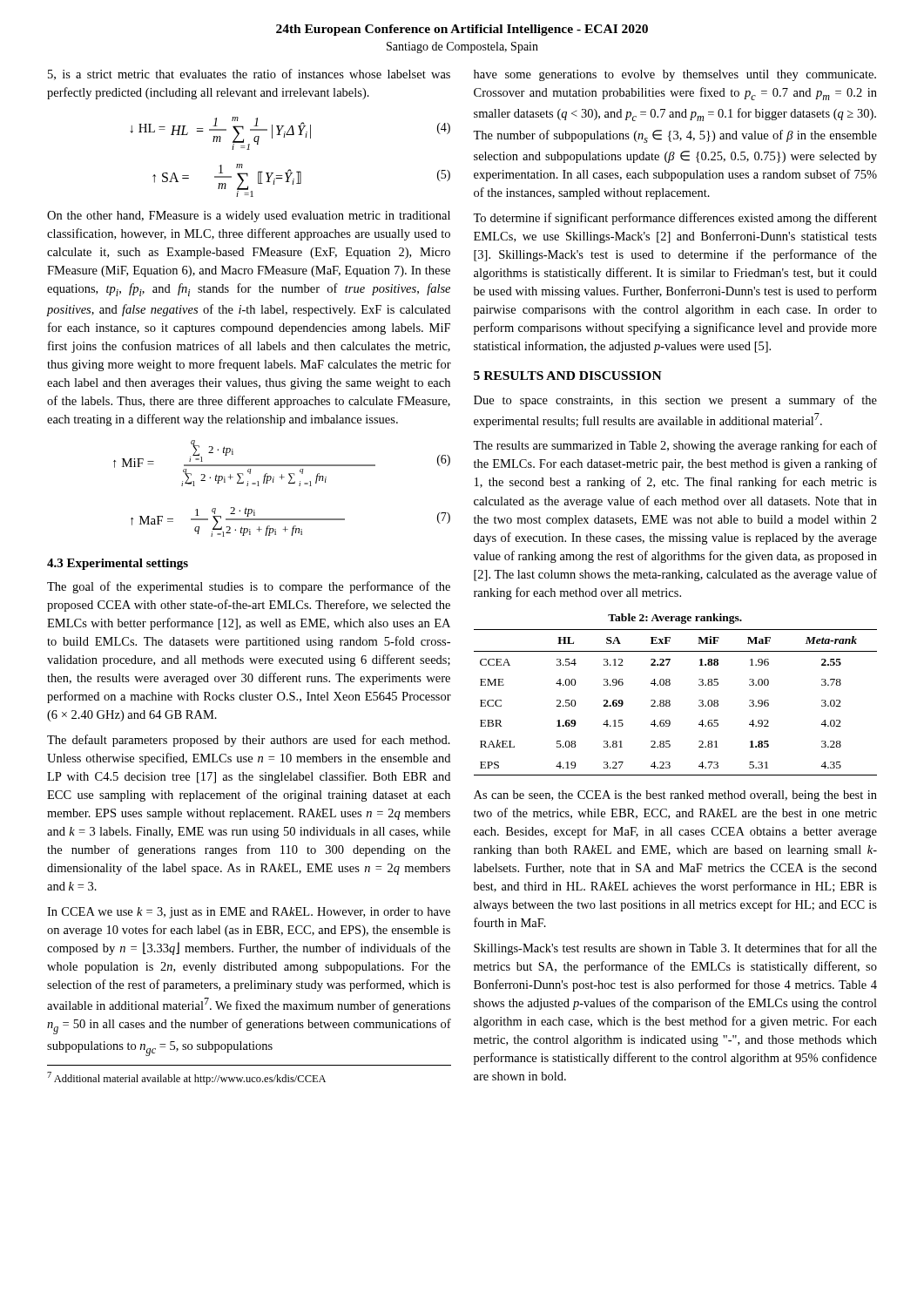Point to the region starting "↑ MaF = 1 q ∑ q"
The width and height of the screenshot is (924, 1307).
click(289, 520)
